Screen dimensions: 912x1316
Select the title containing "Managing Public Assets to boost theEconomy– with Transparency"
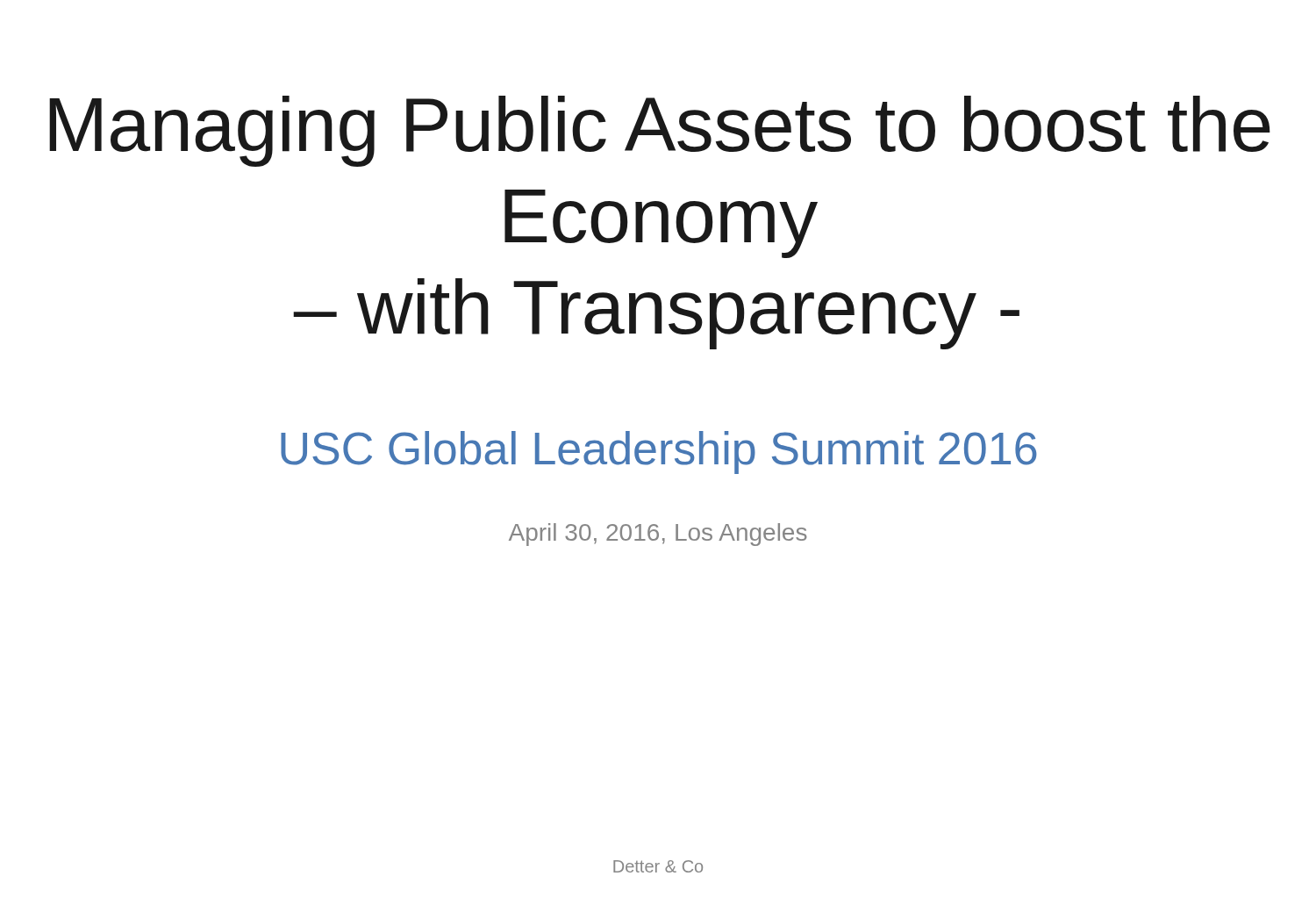(x=658, y=215)
